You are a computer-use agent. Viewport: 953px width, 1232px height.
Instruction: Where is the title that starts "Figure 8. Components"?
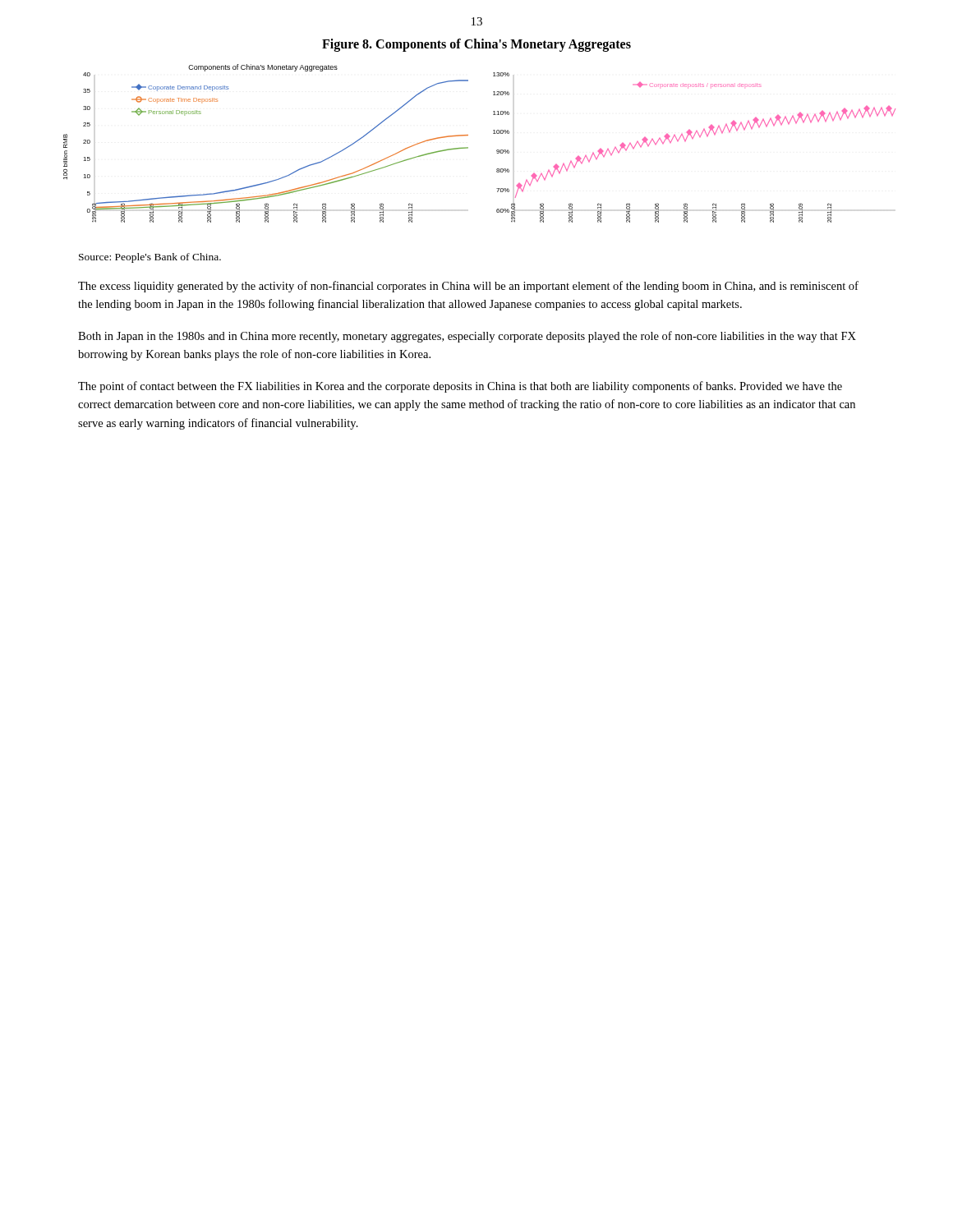point(476,44)
